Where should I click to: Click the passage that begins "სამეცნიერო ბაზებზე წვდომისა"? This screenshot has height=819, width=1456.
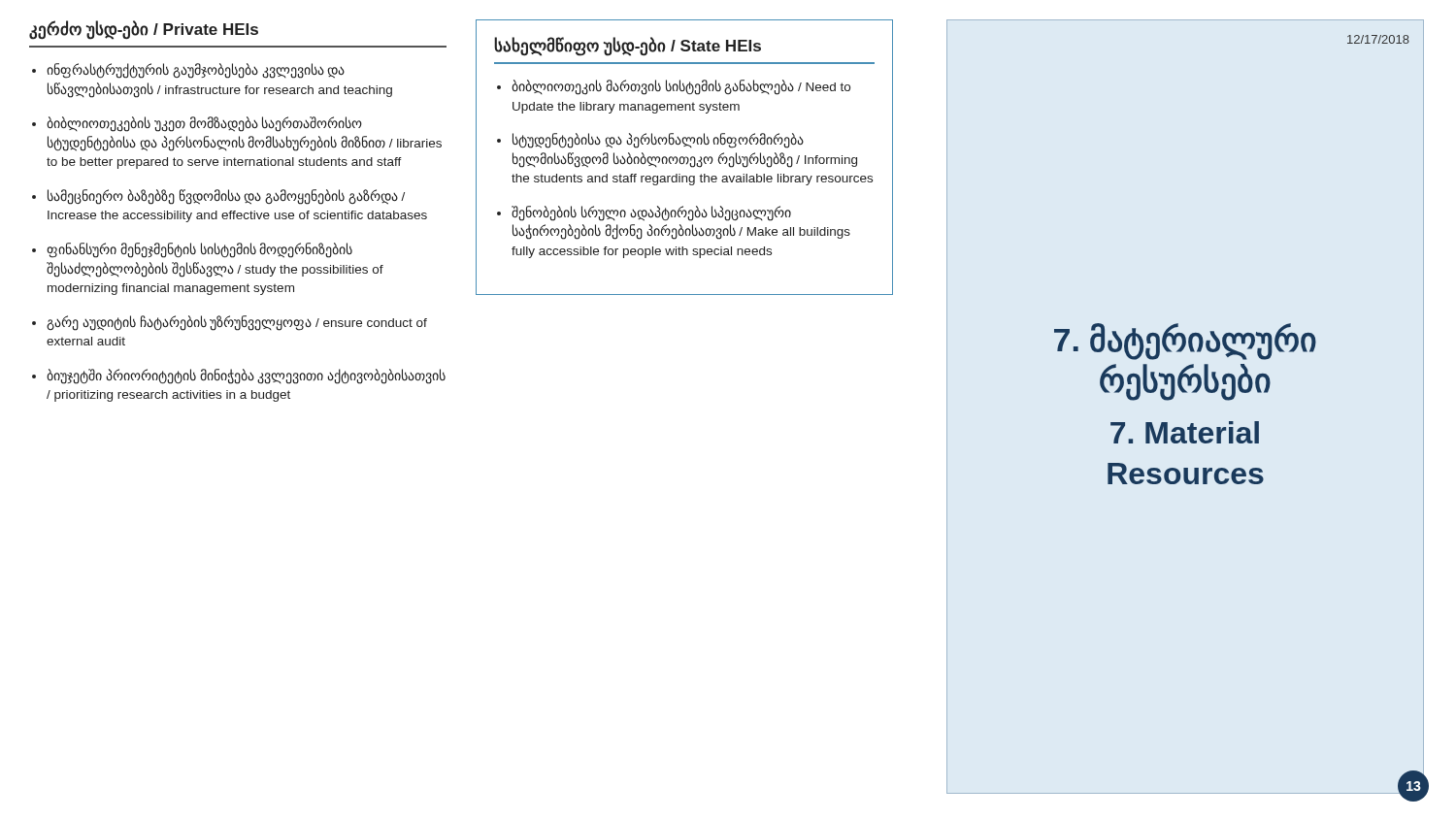237,206
